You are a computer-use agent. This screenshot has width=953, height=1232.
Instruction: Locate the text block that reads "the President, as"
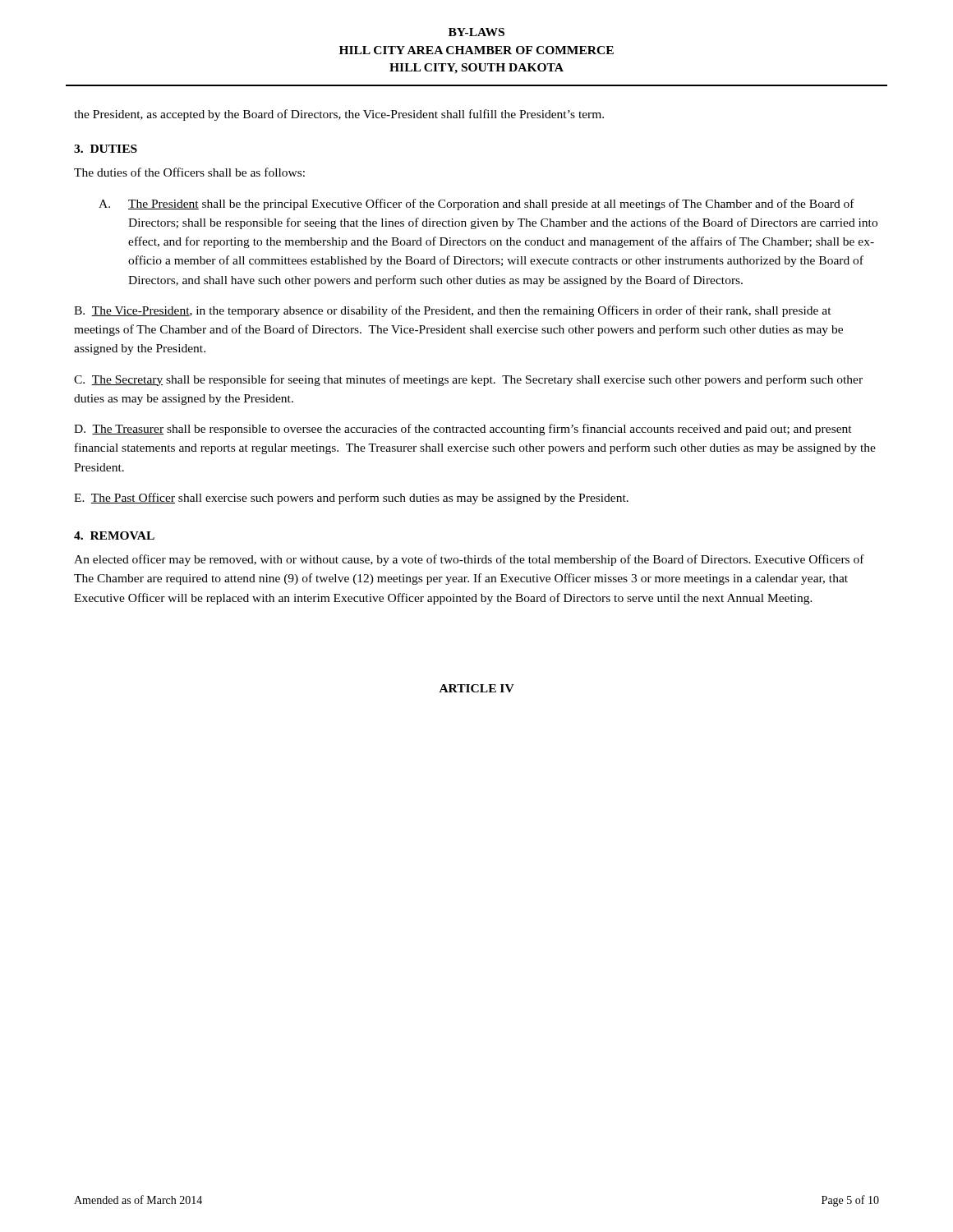[339, 114]
